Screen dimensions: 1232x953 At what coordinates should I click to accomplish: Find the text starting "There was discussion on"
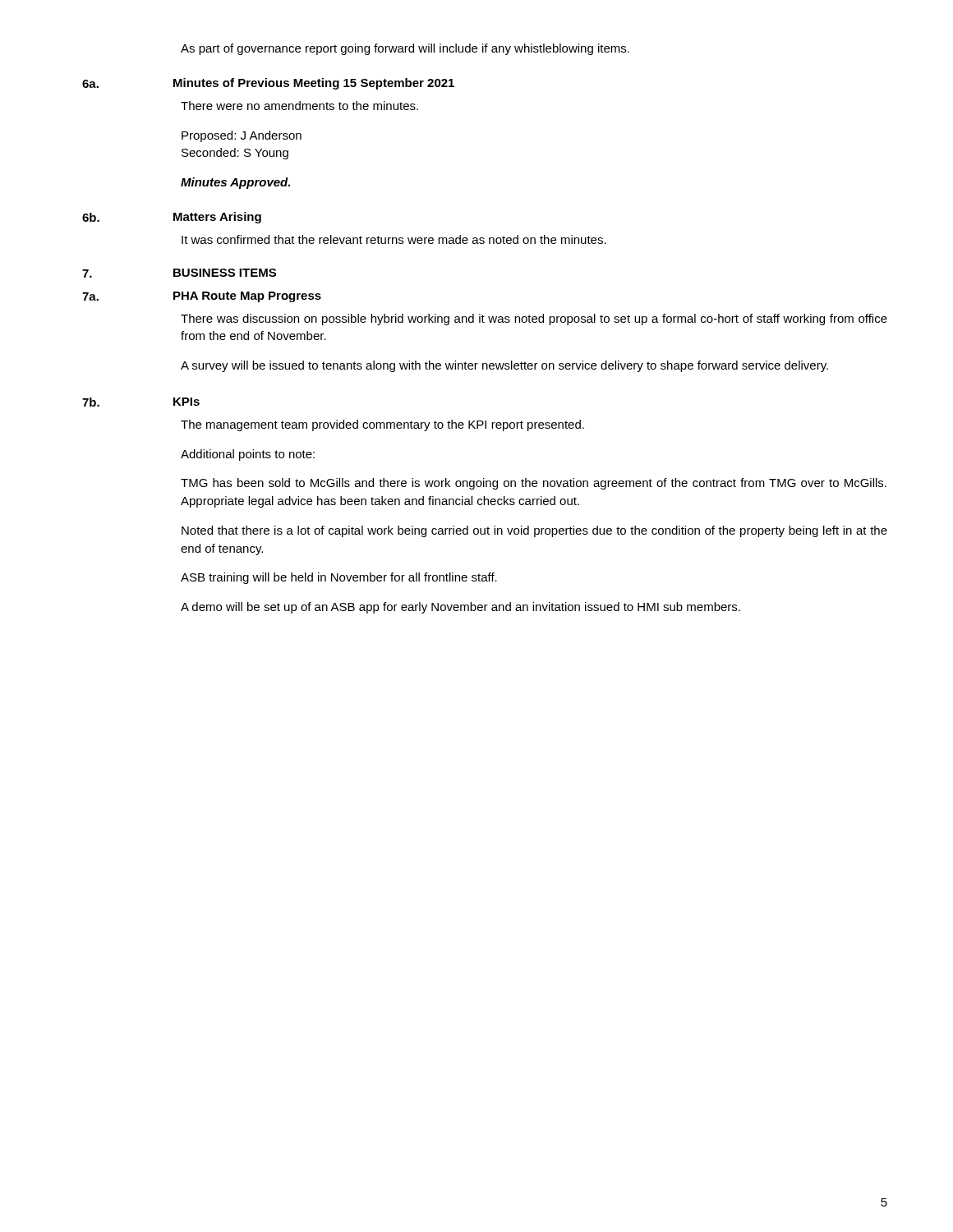534,327
